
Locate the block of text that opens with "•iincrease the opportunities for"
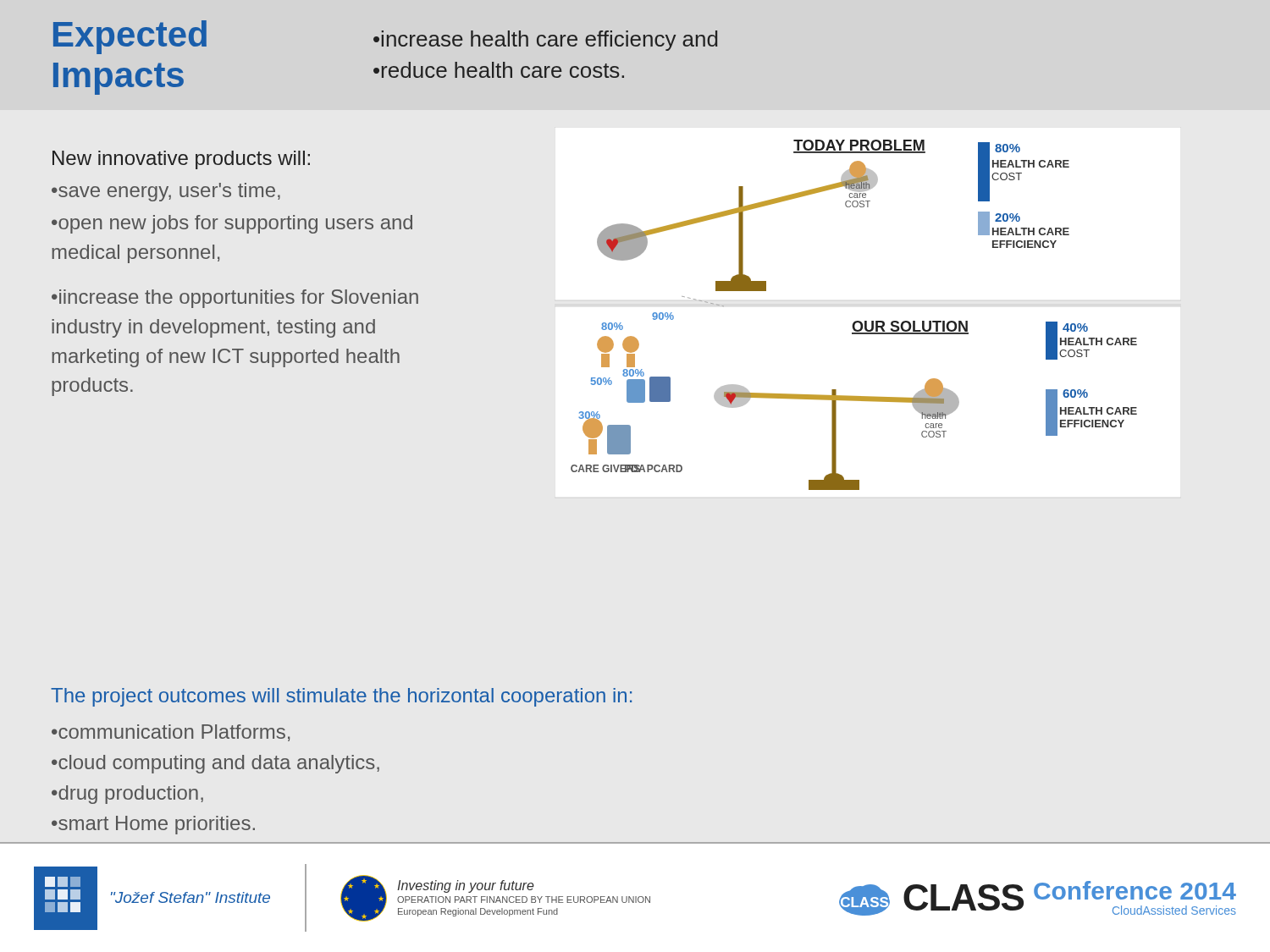point(235,341)
